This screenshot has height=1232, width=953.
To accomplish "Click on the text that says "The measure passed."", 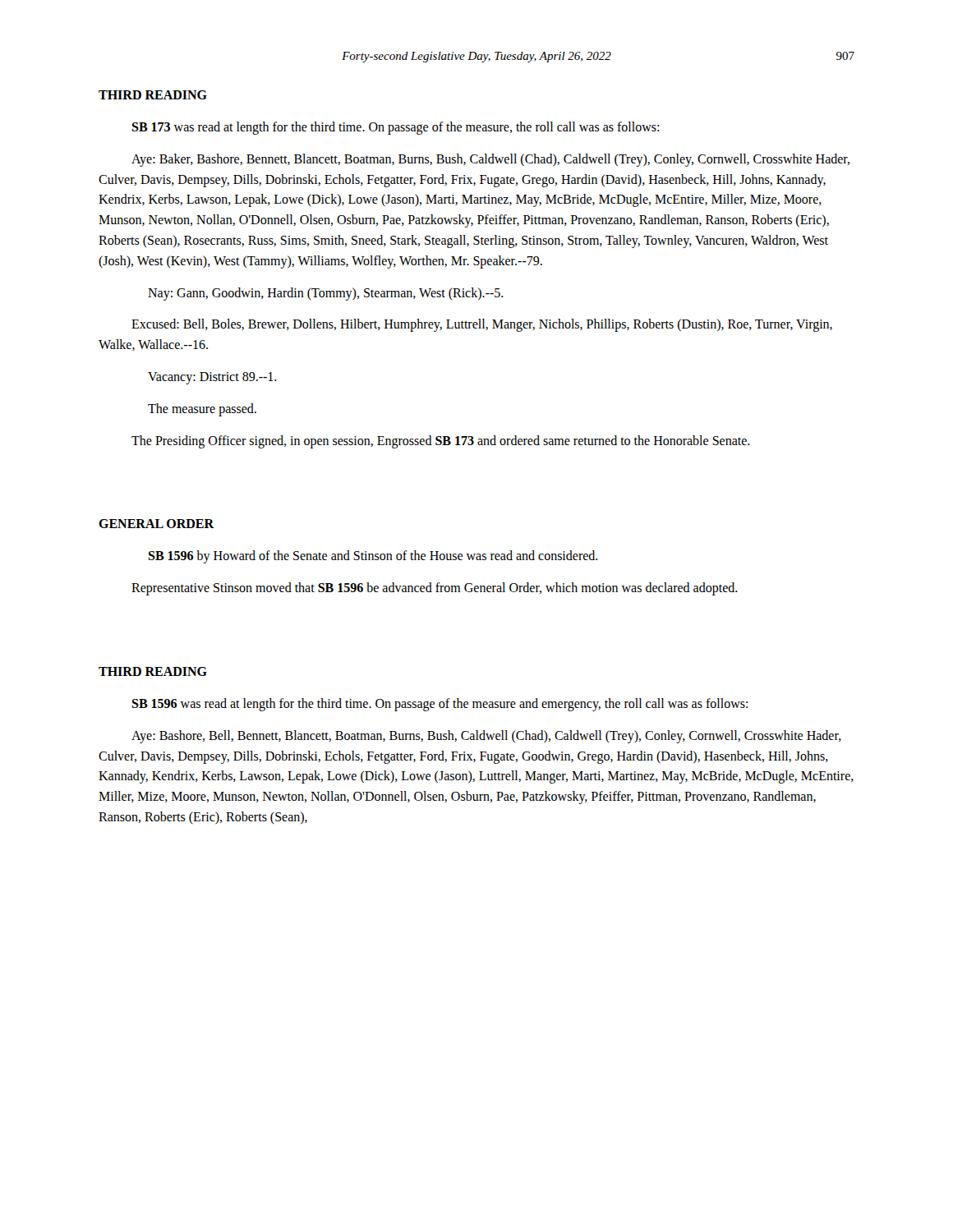I will [x=202, y=410].
